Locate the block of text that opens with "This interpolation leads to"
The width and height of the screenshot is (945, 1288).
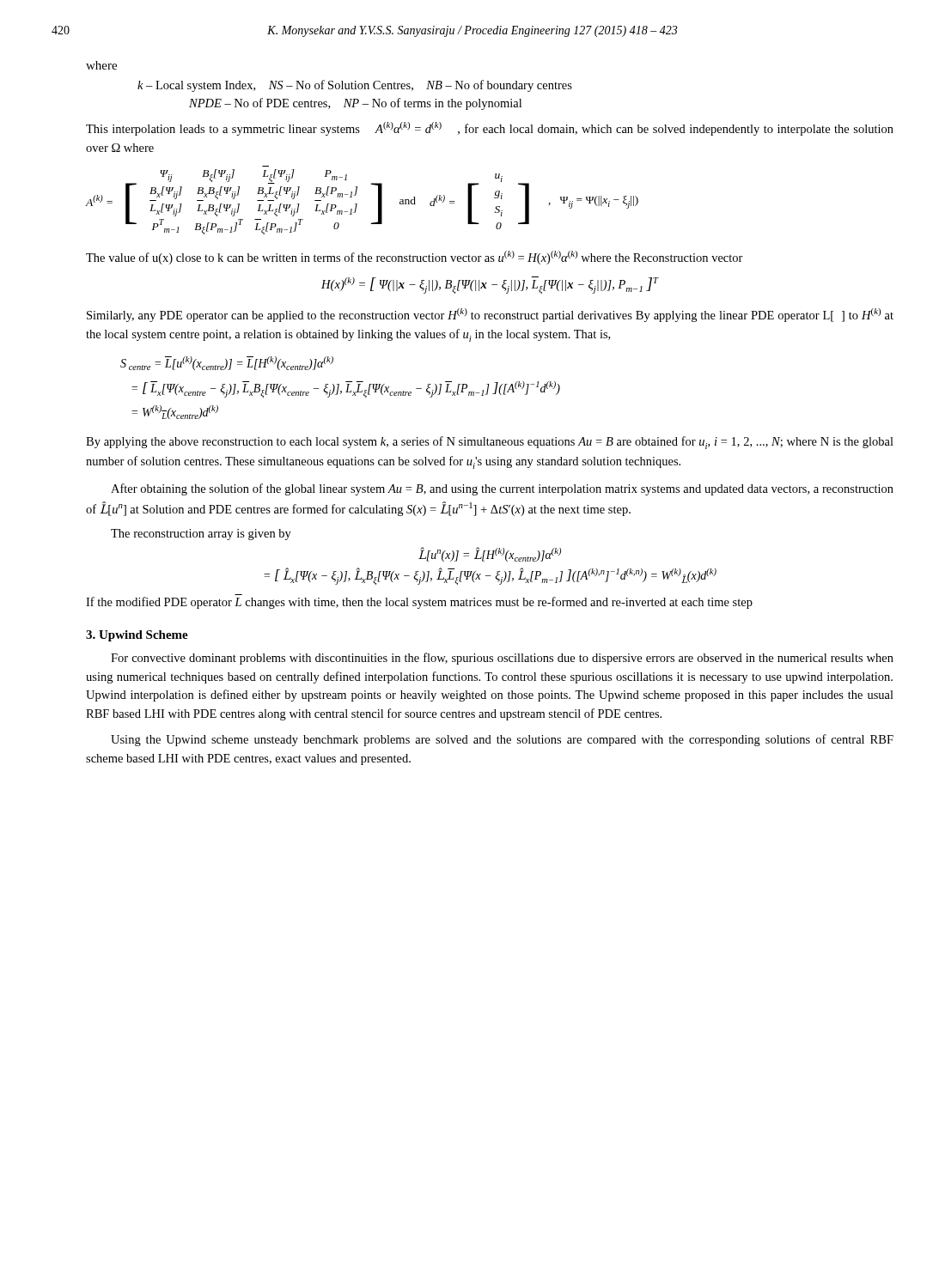[x=490, y=137]
